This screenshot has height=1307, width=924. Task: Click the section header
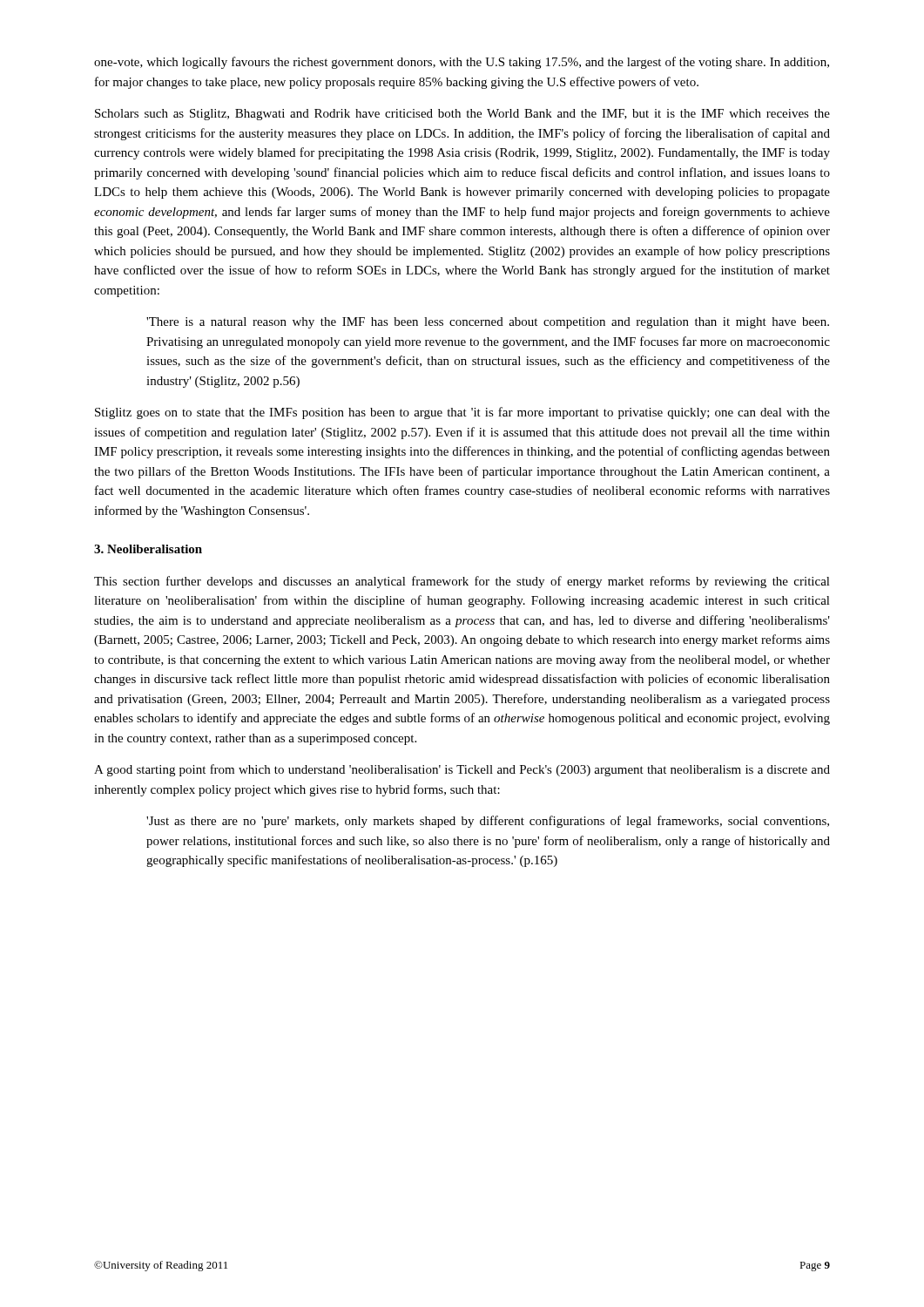click(462, 549)
